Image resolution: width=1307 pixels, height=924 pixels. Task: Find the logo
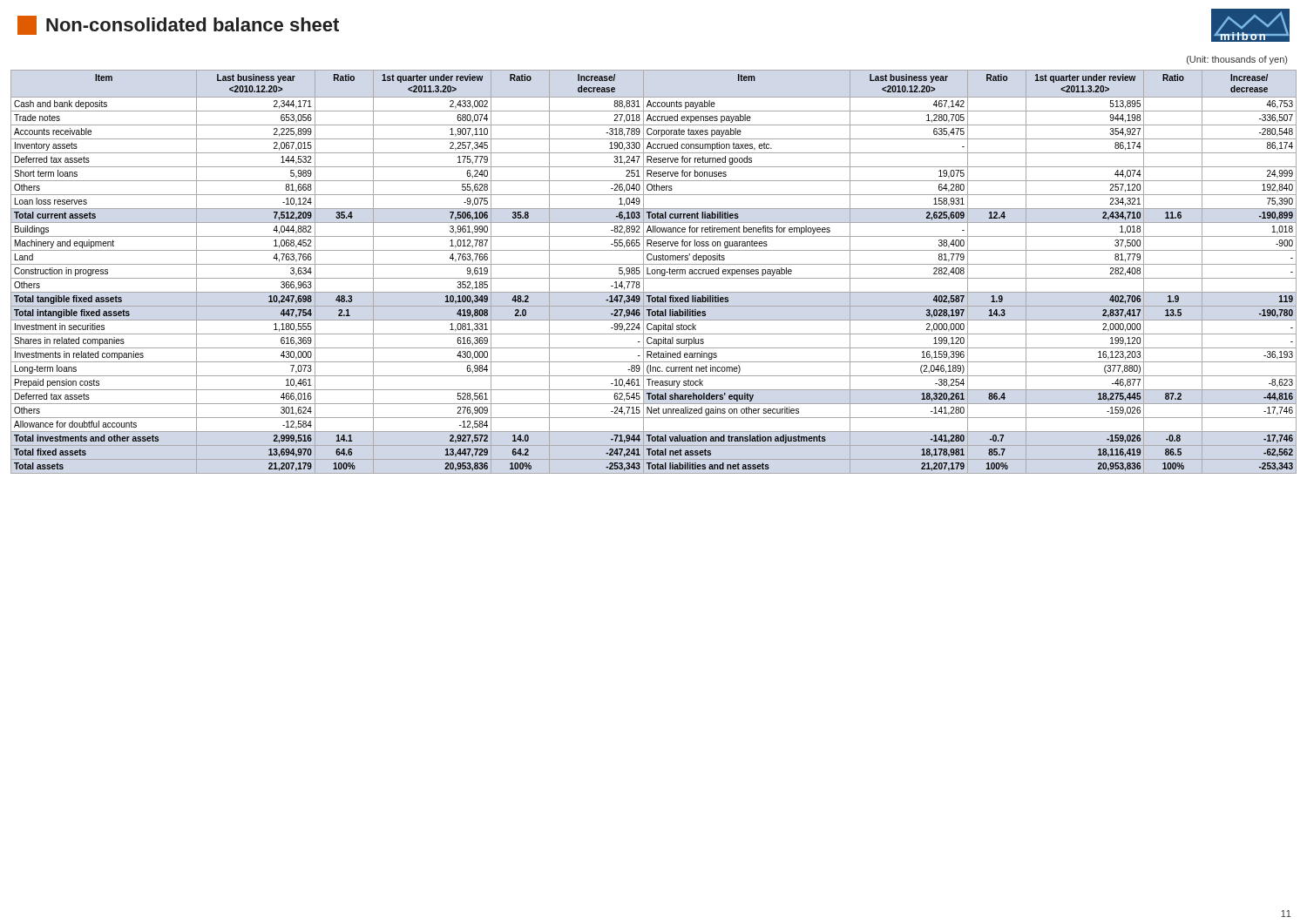(x=1250, y=25)
